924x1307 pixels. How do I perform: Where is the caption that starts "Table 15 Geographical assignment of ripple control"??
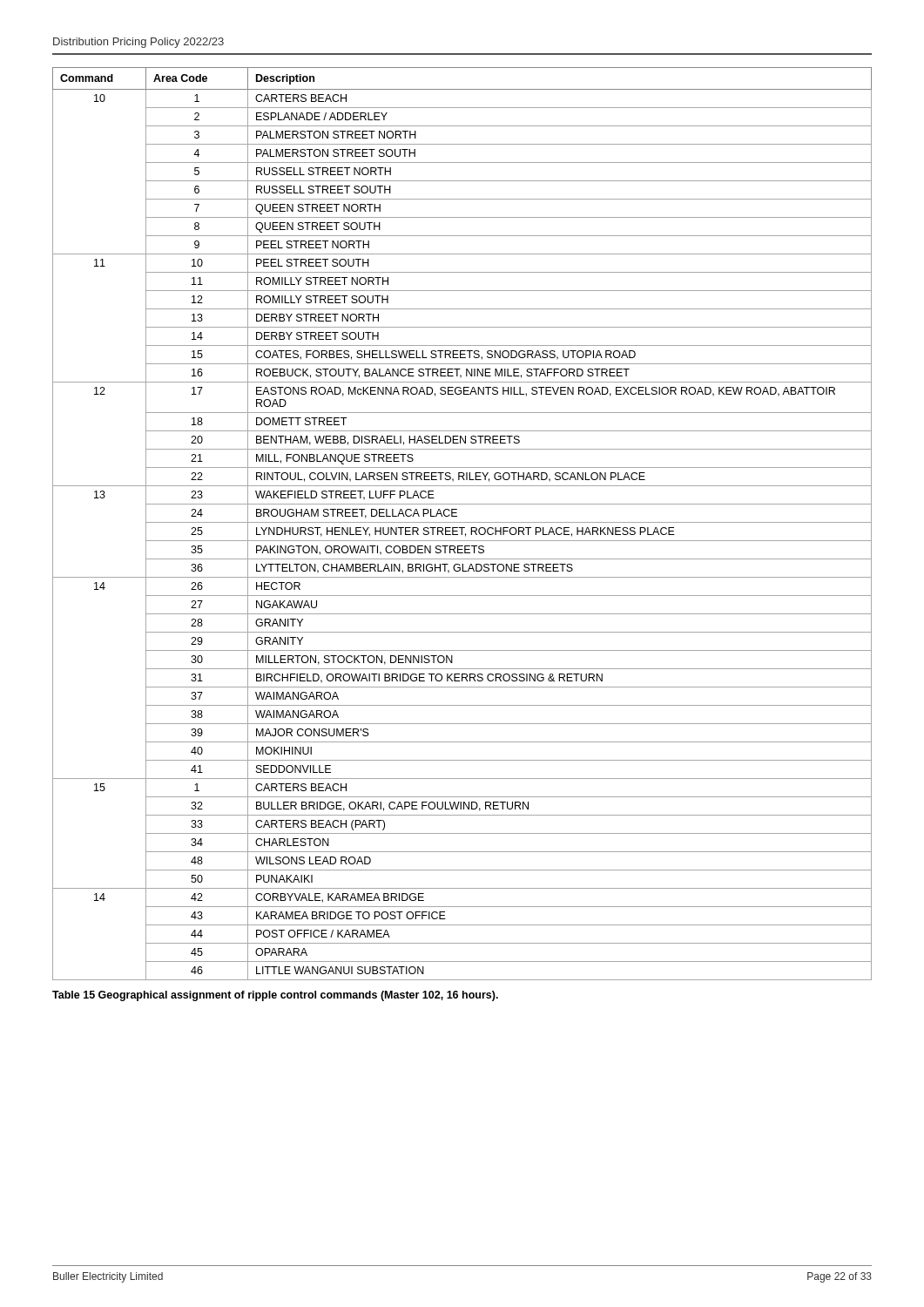(x=275, y=995)
